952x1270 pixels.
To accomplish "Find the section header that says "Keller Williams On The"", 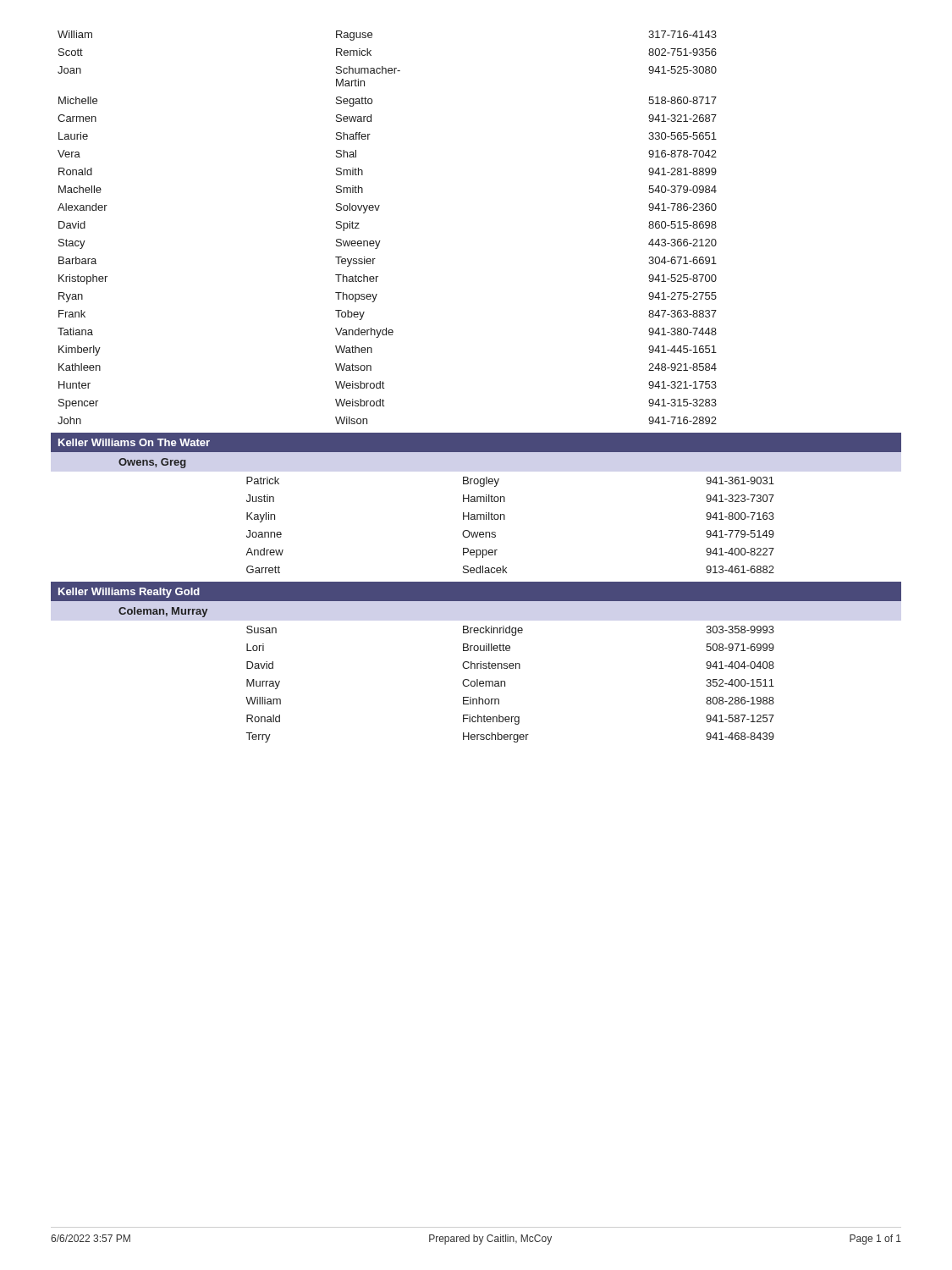I will click(x=134, y=442).
